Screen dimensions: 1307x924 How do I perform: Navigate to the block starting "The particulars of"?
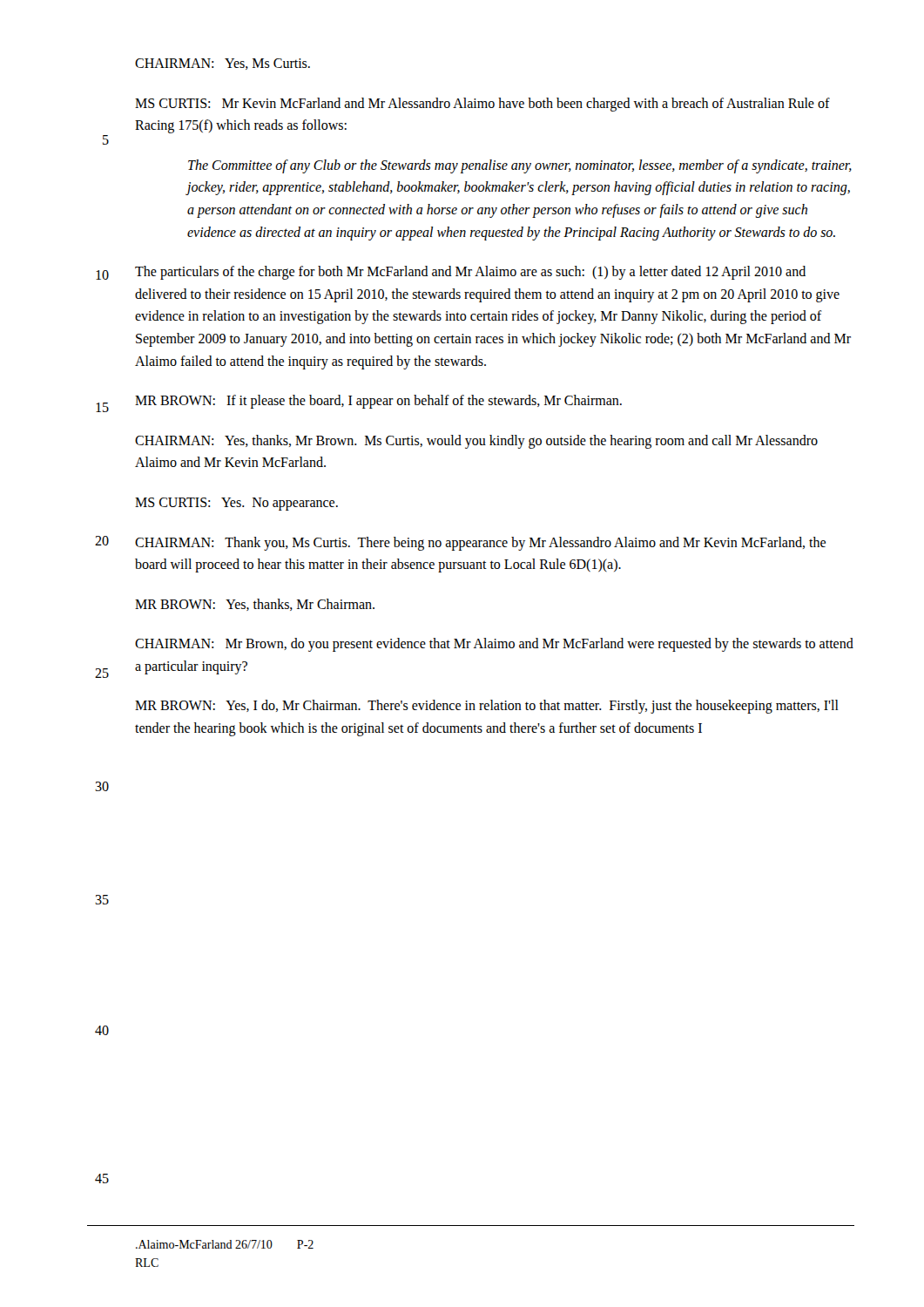493,316
